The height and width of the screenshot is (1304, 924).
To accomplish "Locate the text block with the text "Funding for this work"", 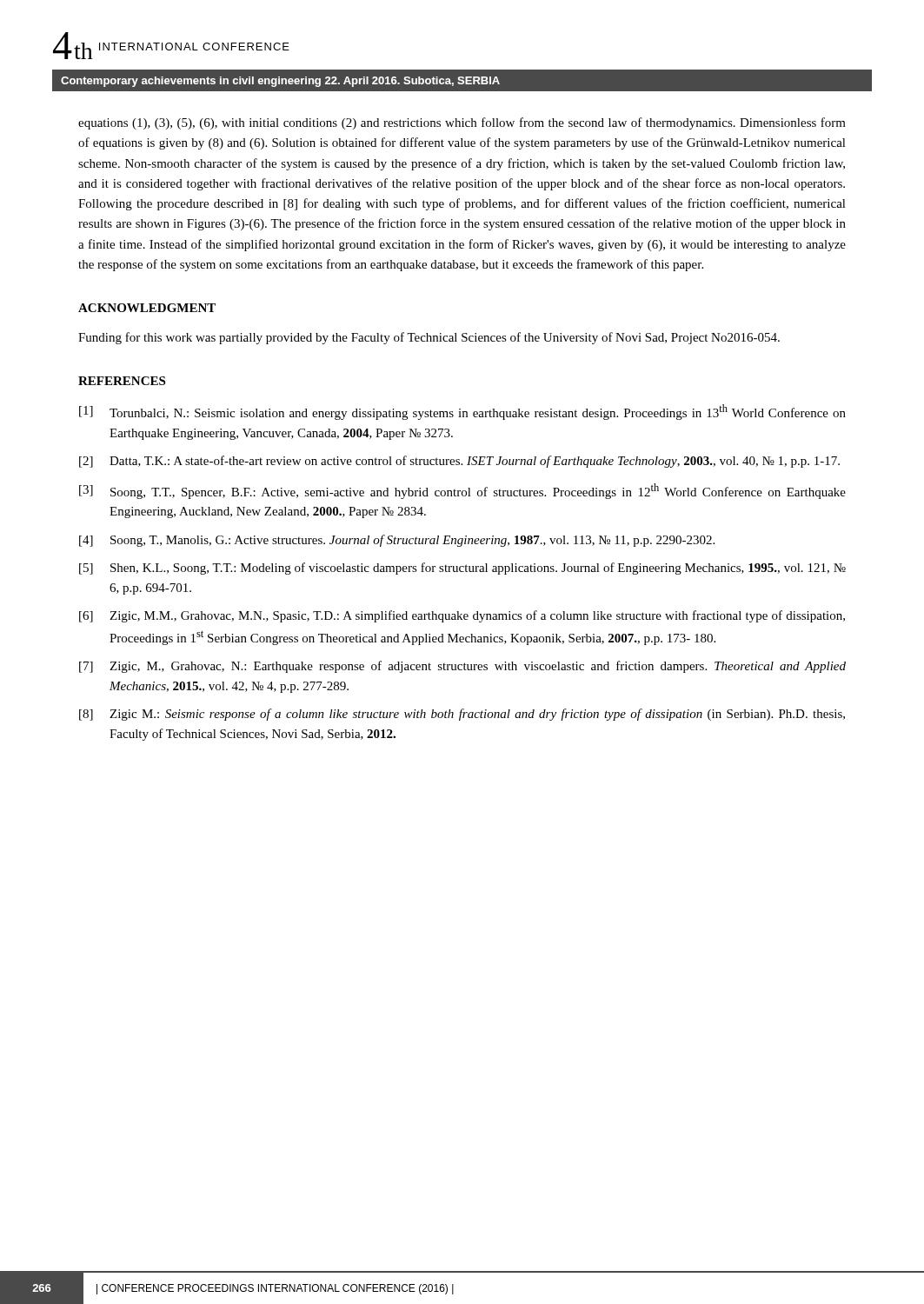I will (429, 337).
